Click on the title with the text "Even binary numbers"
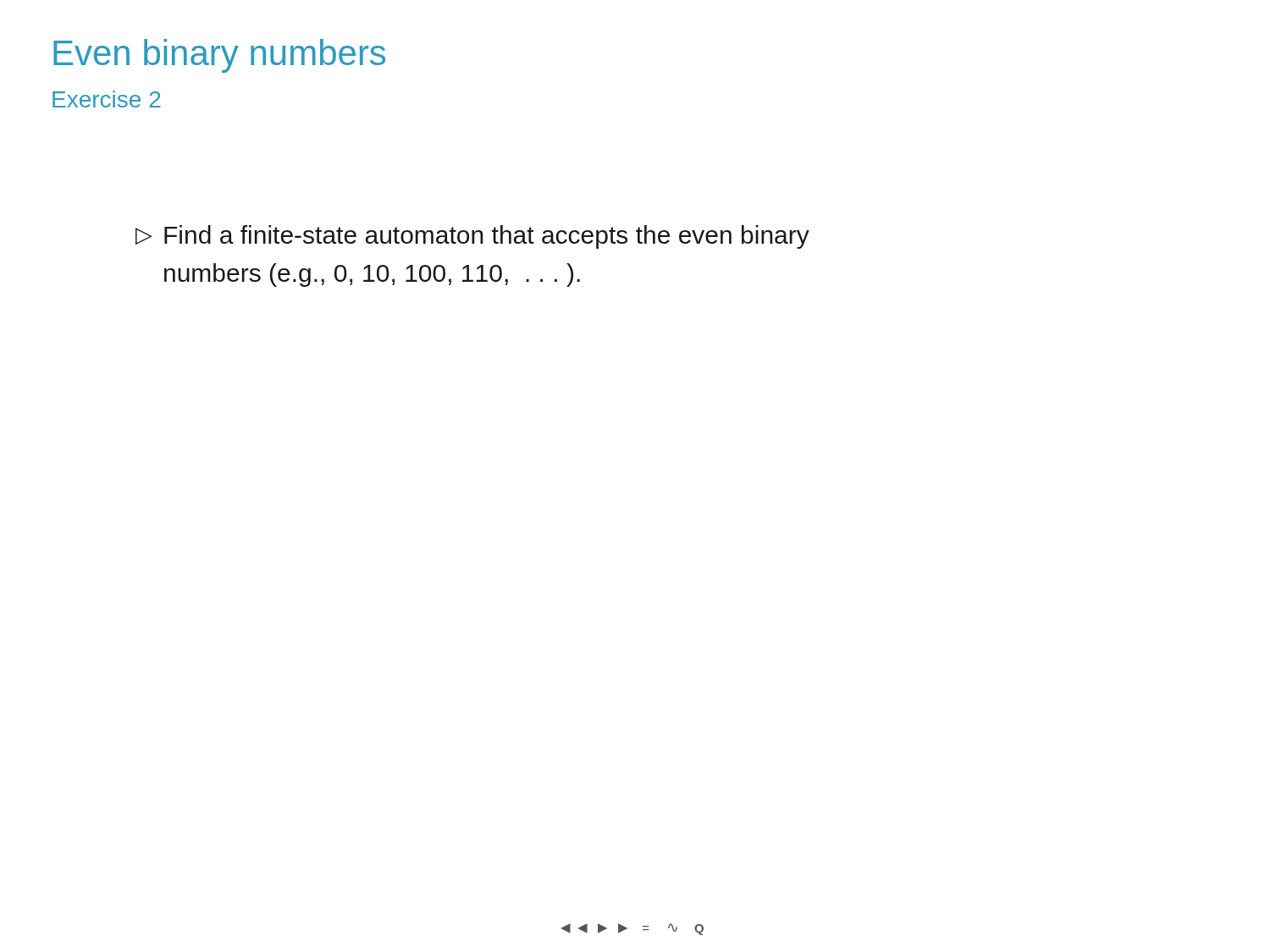 [x=219, y=54]
